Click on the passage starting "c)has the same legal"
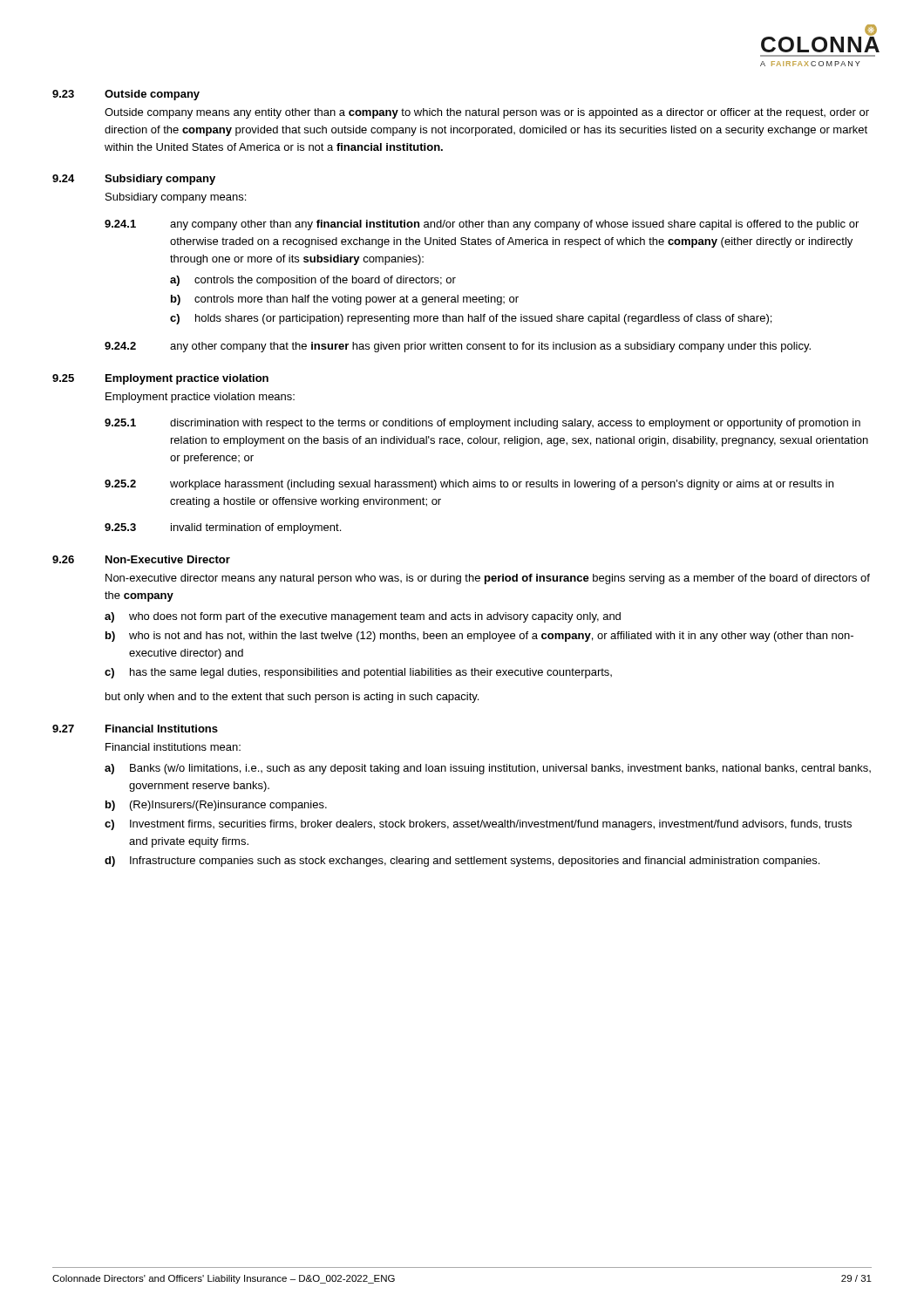Screen dimensions: 1308x924 click(x=488, y=673)
